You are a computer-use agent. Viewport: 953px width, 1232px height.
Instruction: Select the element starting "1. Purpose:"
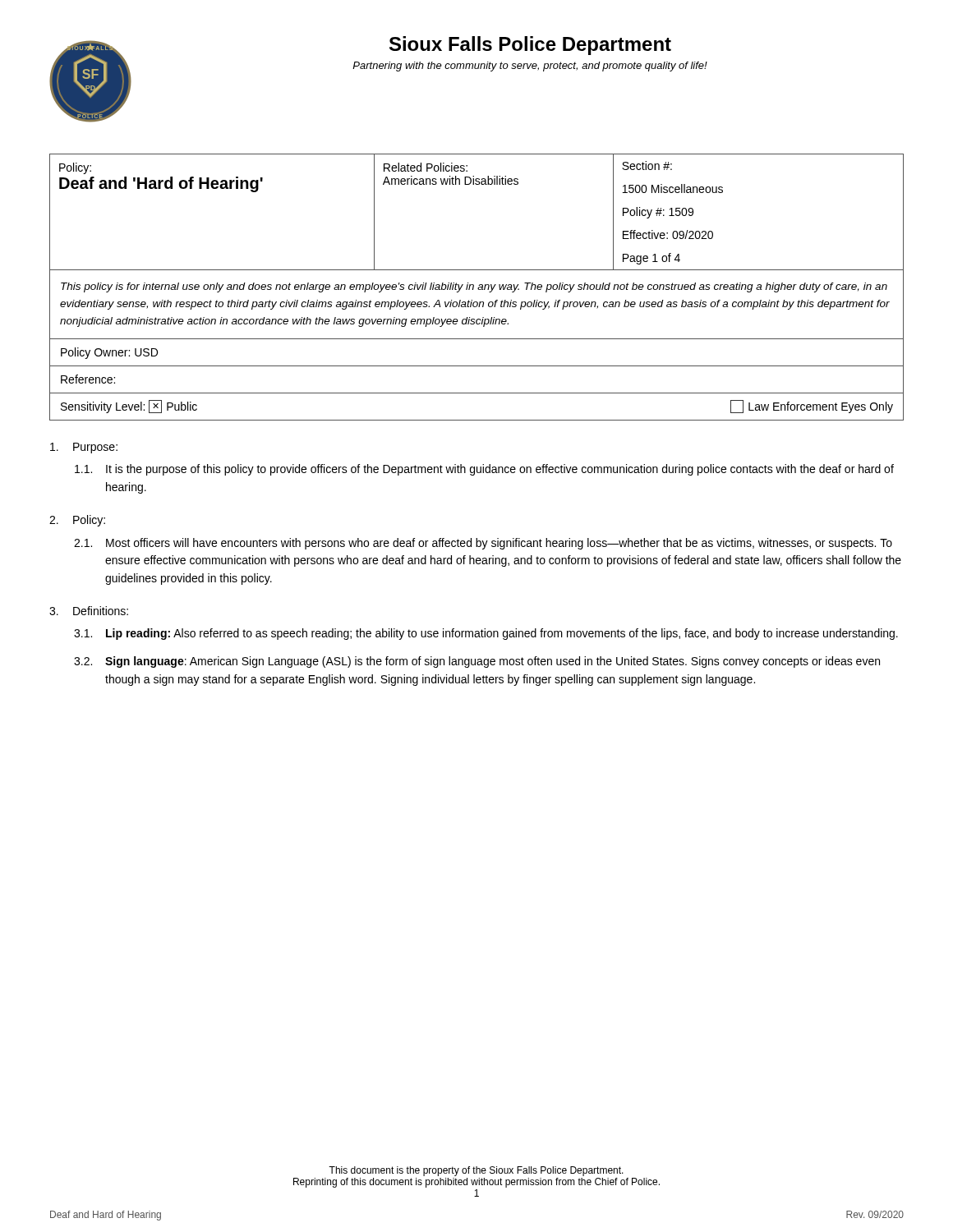point(84,447)
